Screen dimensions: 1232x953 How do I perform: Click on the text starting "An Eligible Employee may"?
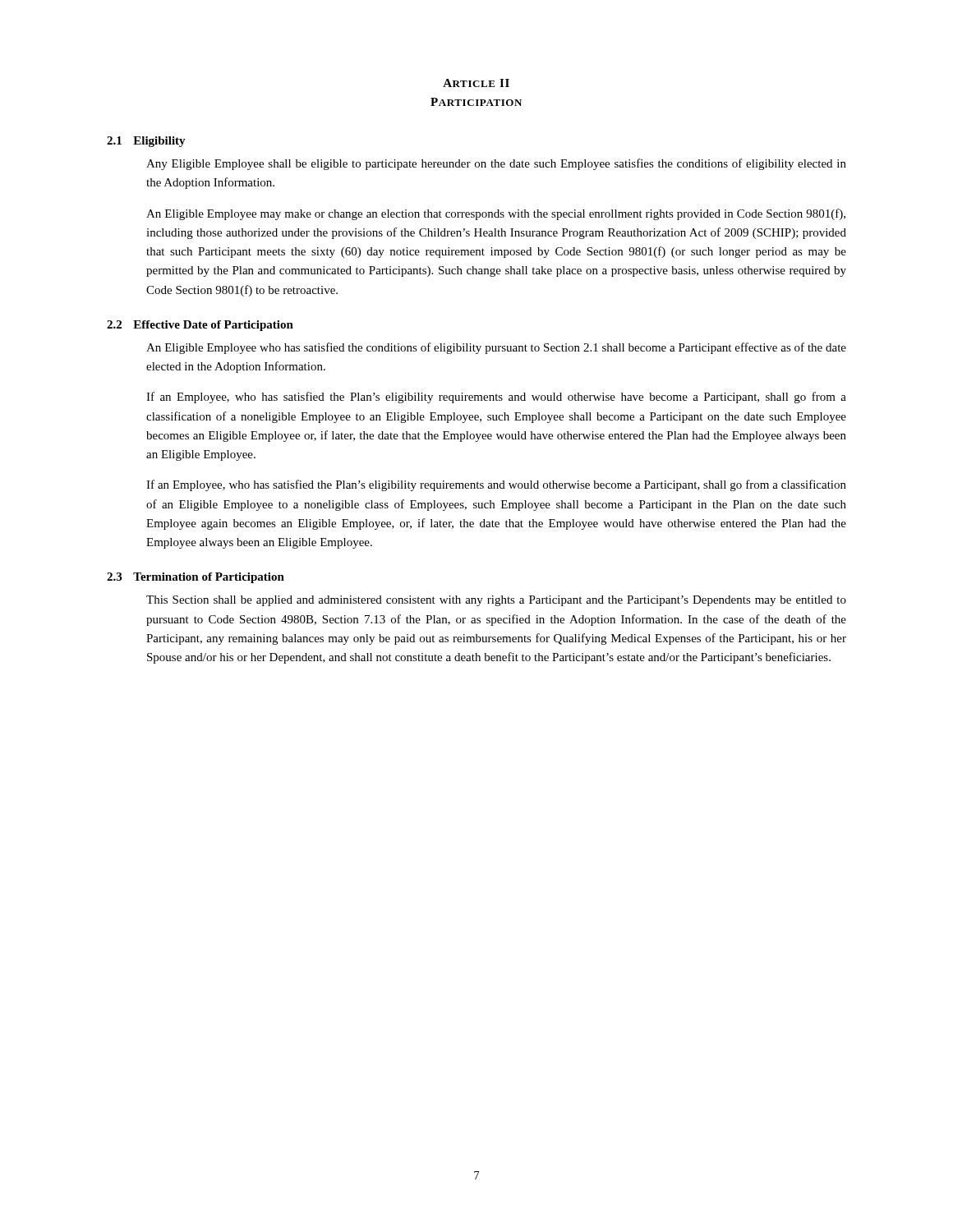[x=496, y=251]
